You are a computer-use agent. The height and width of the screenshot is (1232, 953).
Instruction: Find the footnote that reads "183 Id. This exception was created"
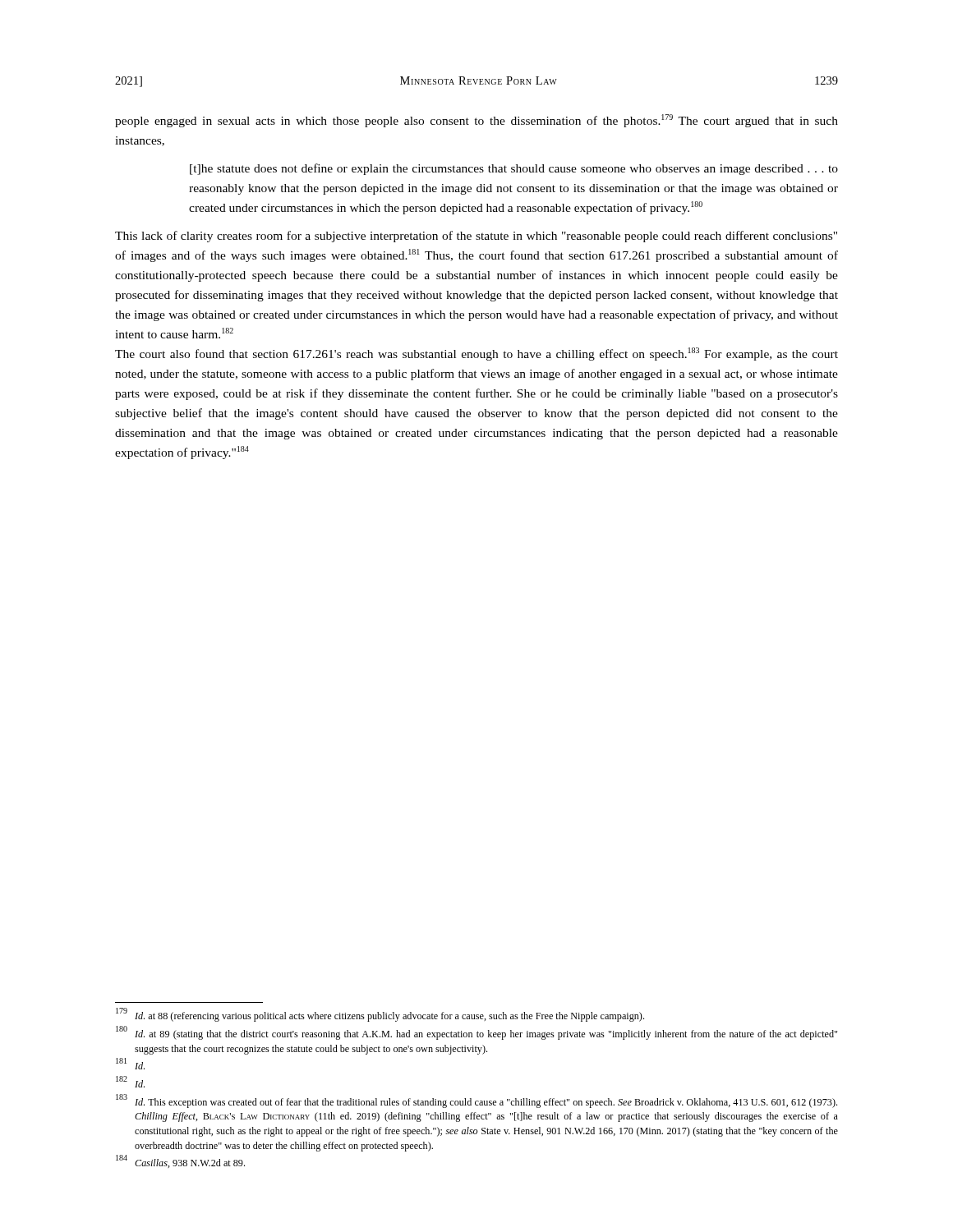pos(476,1124)
